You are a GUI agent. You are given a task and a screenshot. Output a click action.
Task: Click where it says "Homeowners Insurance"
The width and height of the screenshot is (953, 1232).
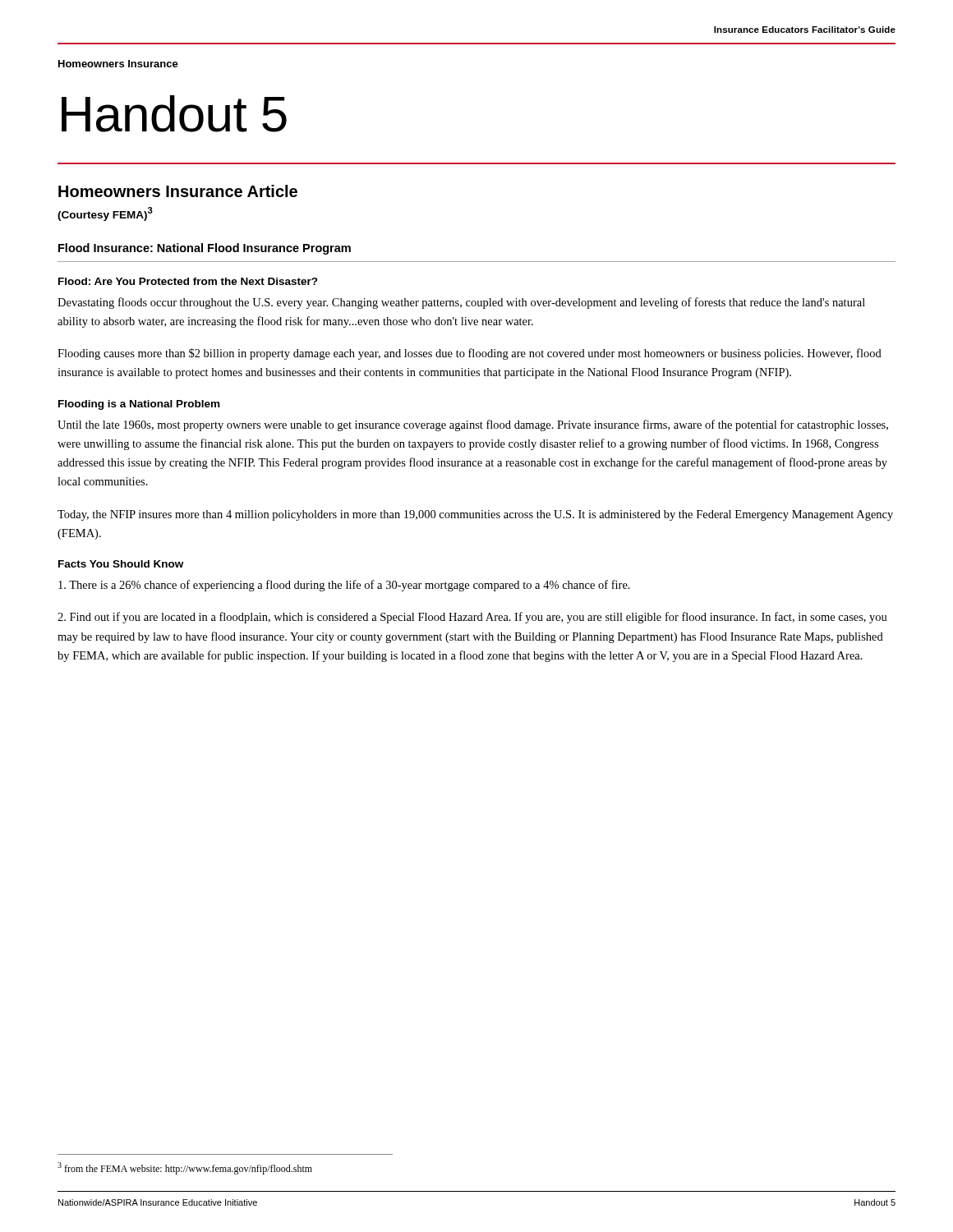(118, 64)
